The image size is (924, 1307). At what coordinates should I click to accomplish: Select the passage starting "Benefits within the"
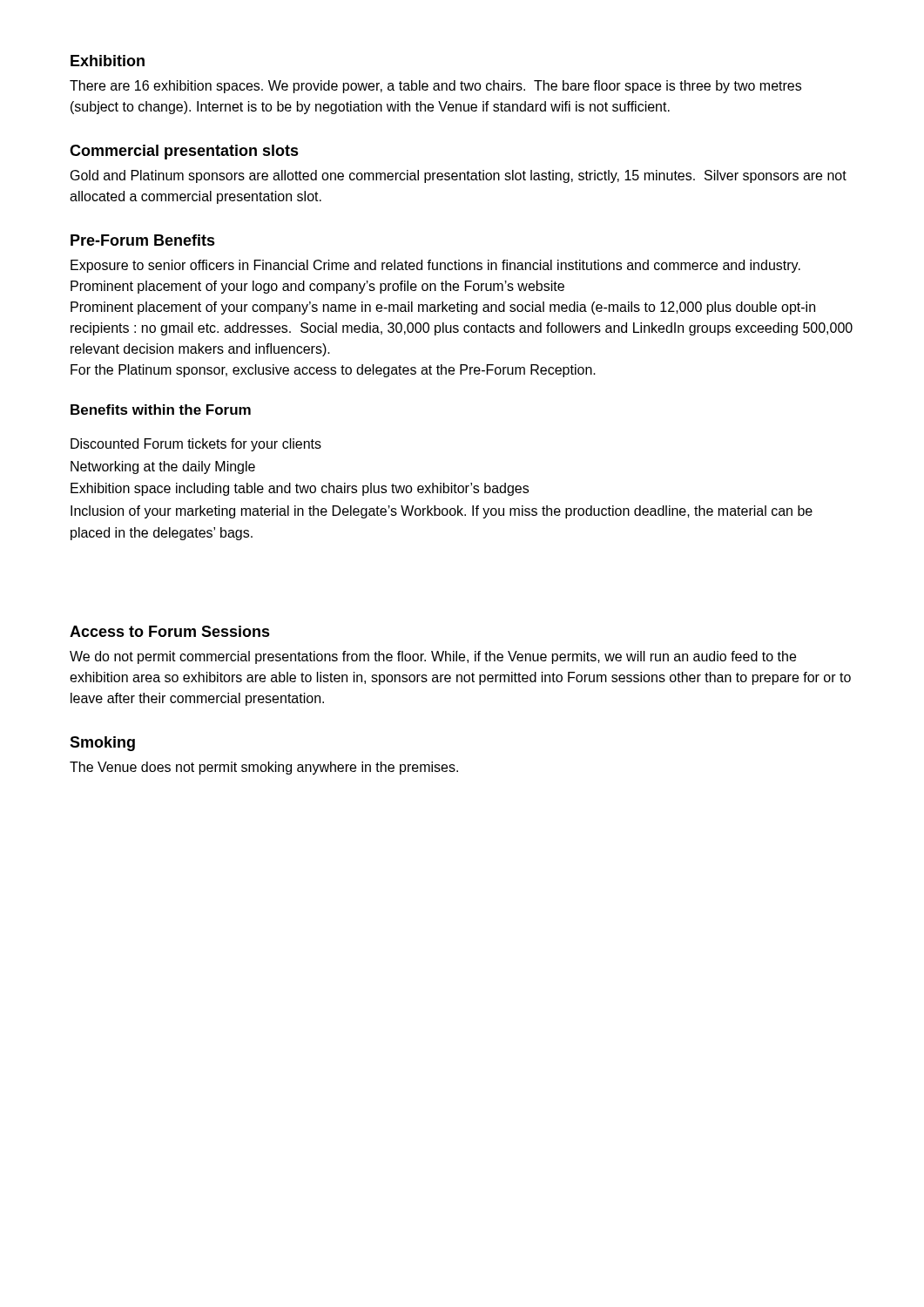point(161,410)
